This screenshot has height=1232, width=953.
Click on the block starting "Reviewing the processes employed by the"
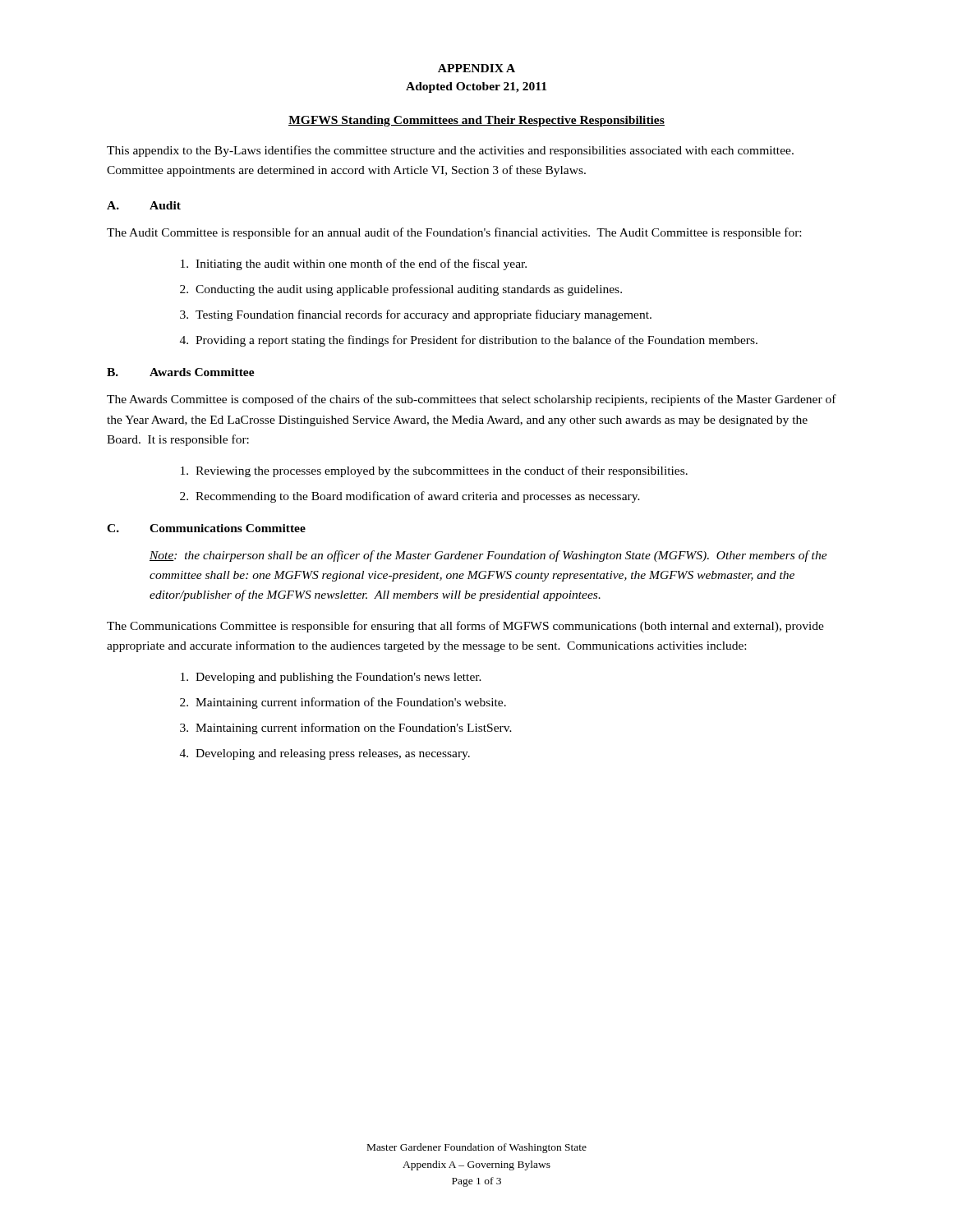pos(506,470)
